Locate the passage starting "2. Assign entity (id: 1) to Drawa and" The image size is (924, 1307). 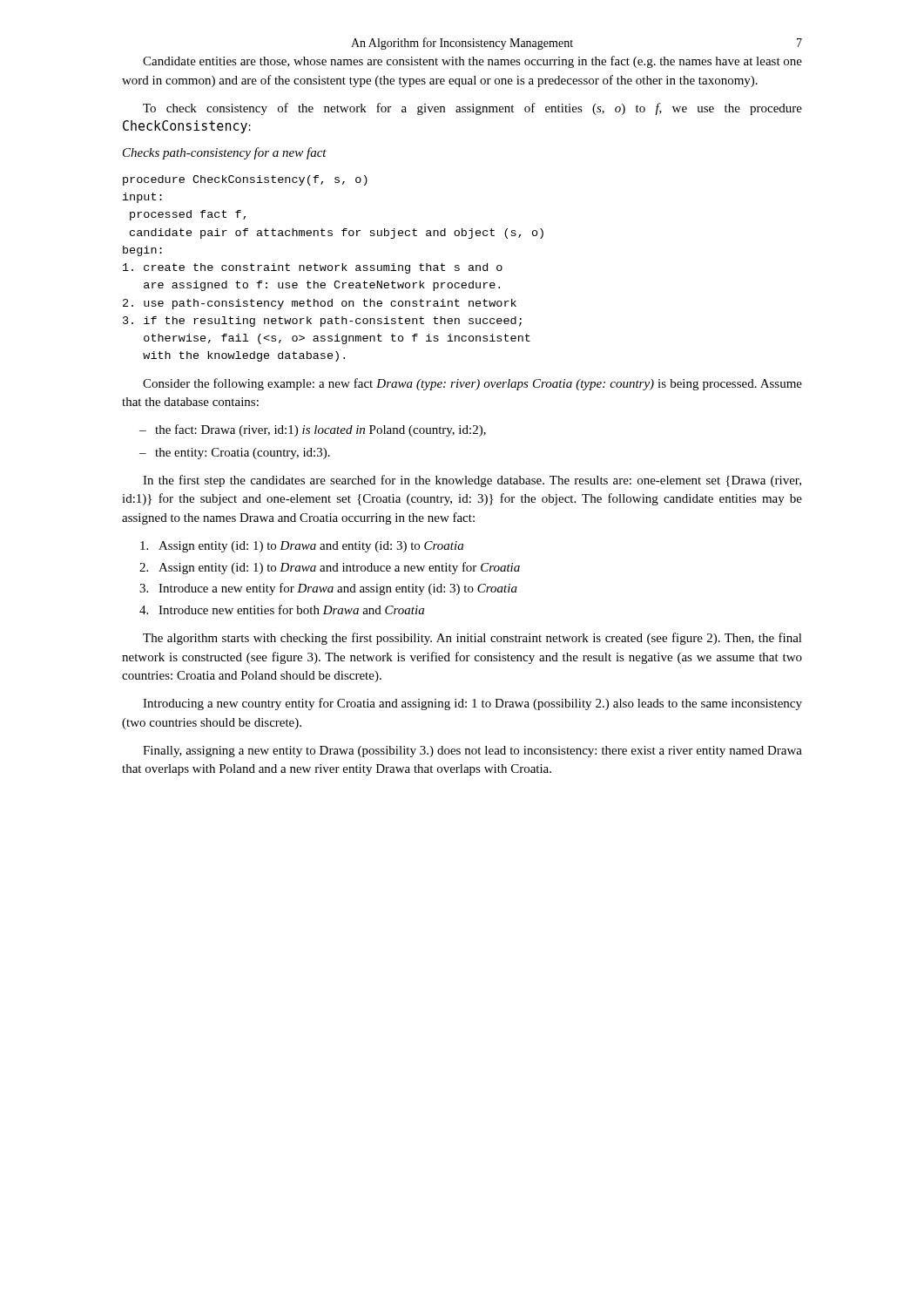tap(471, 568)
